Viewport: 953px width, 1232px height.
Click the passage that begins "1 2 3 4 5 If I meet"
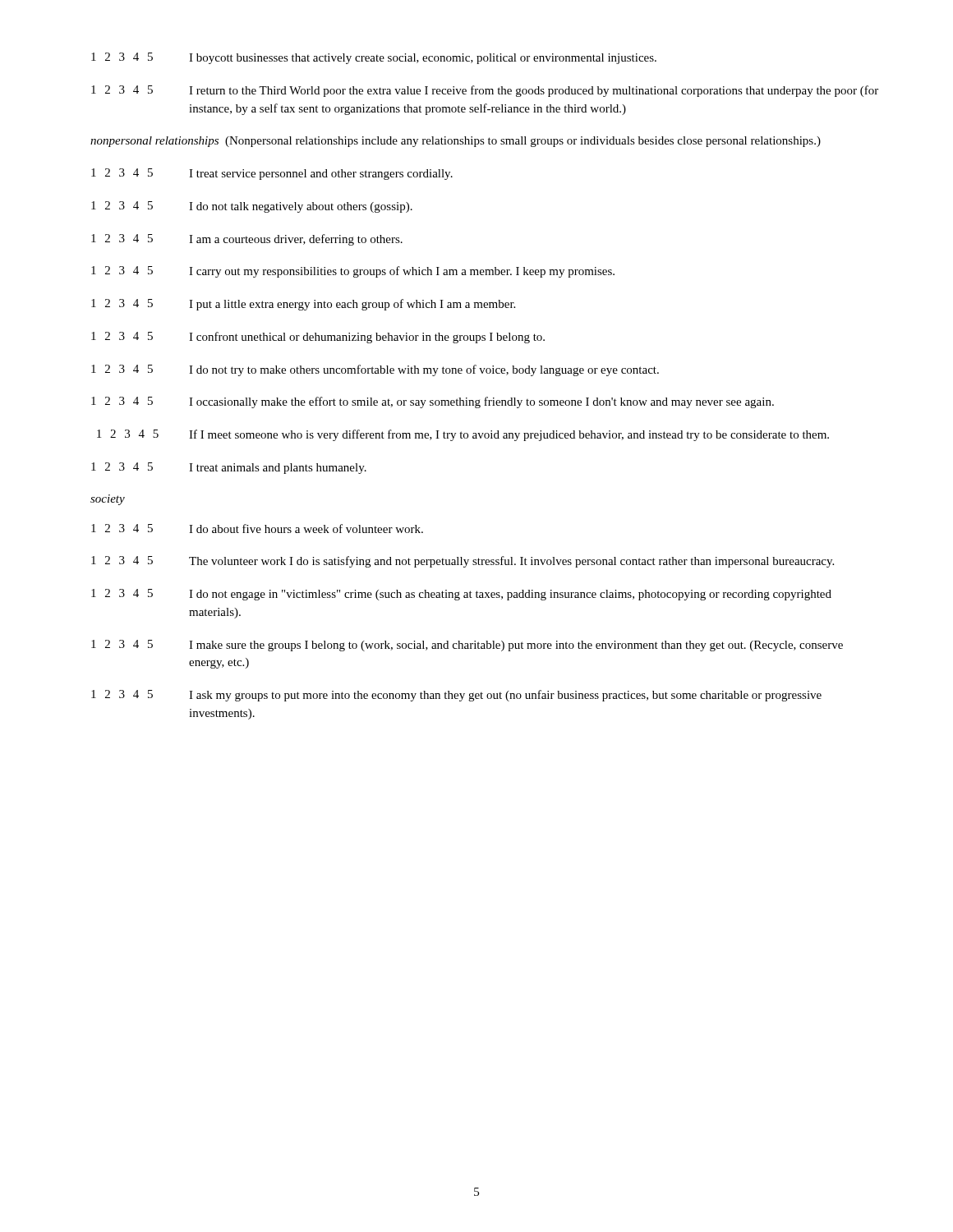click(485, 435)
